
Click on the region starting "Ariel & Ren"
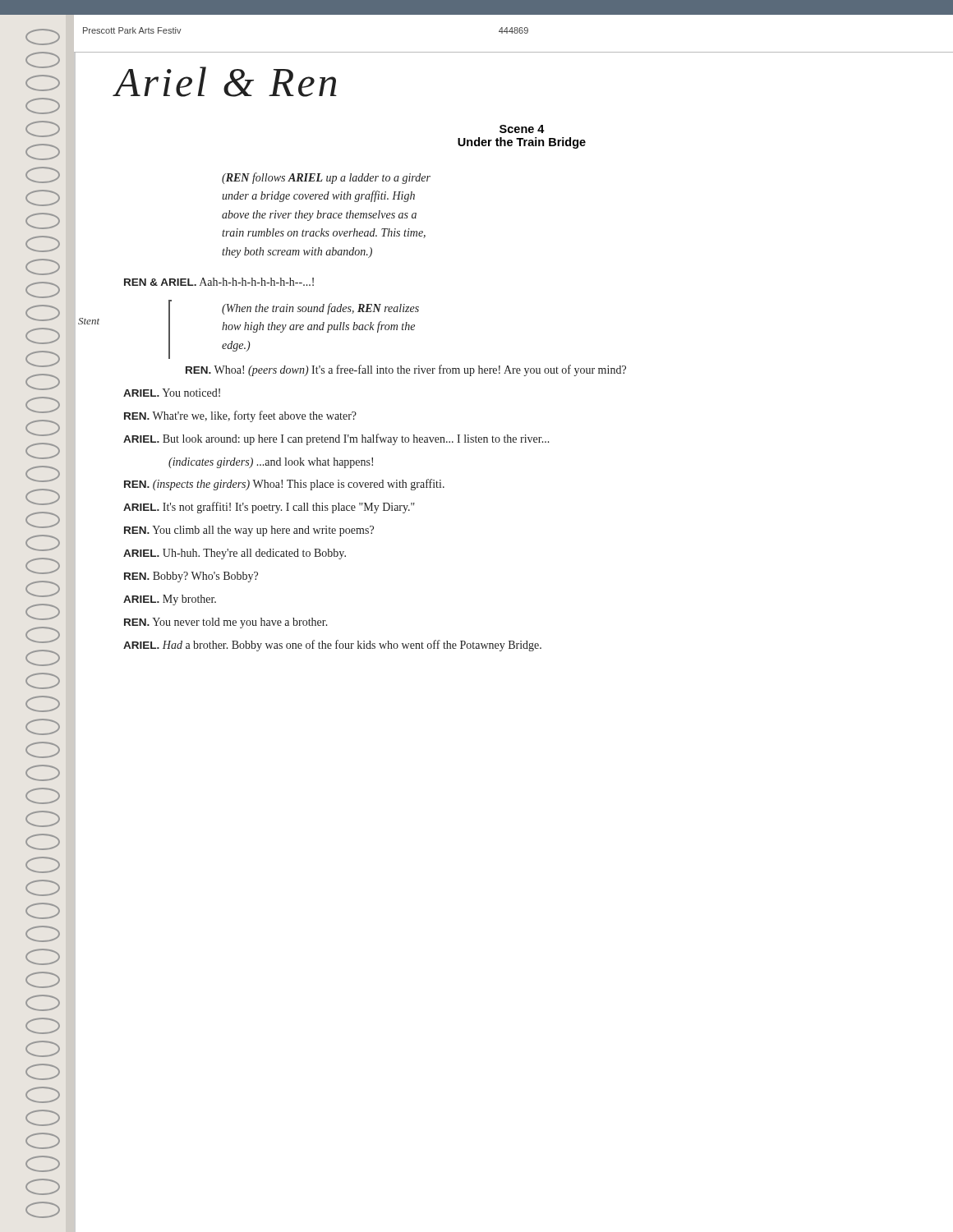[x=228, y=82]
